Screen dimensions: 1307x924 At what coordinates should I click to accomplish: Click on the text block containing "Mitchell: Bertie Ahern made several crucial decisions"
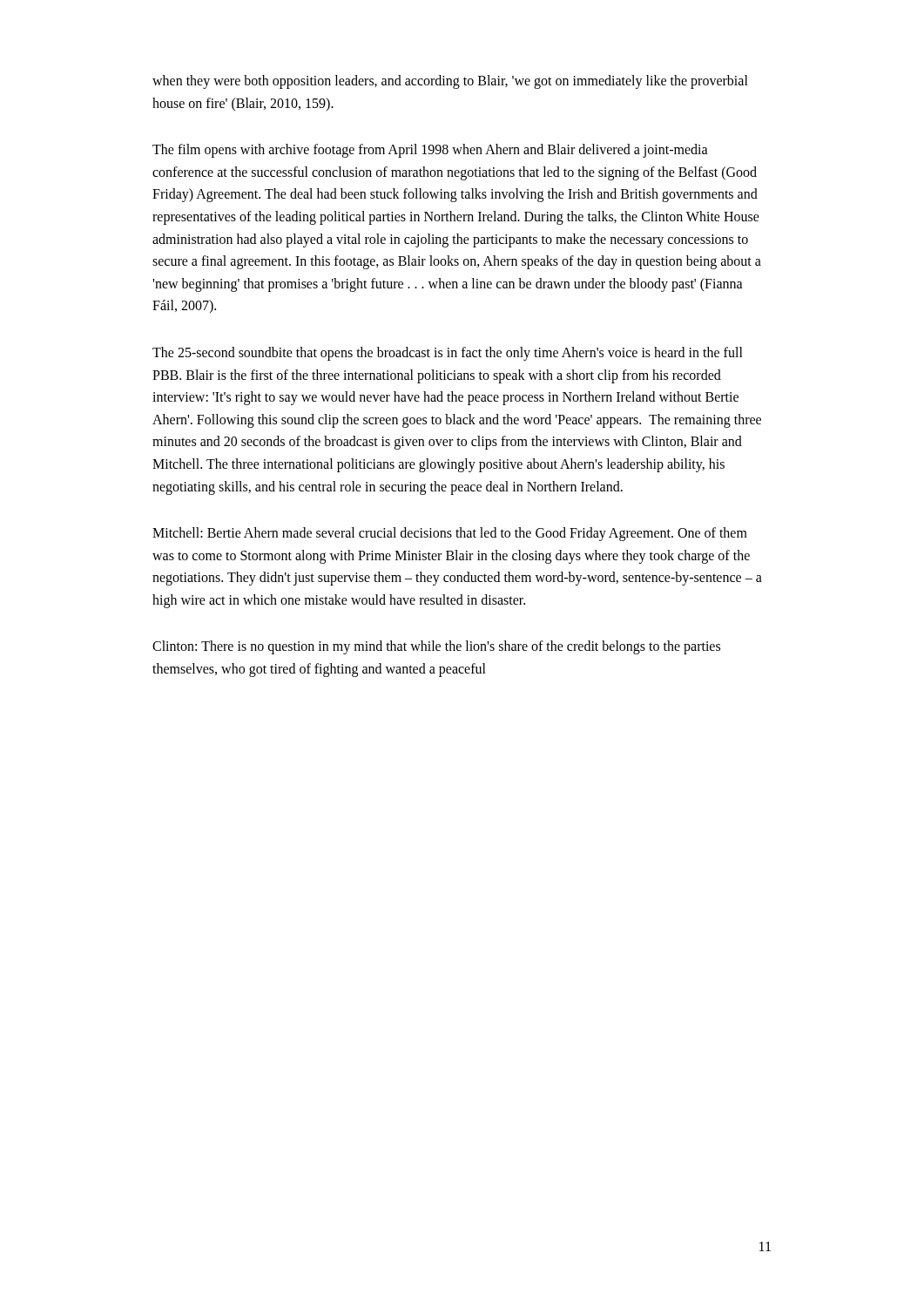(457, 566)
